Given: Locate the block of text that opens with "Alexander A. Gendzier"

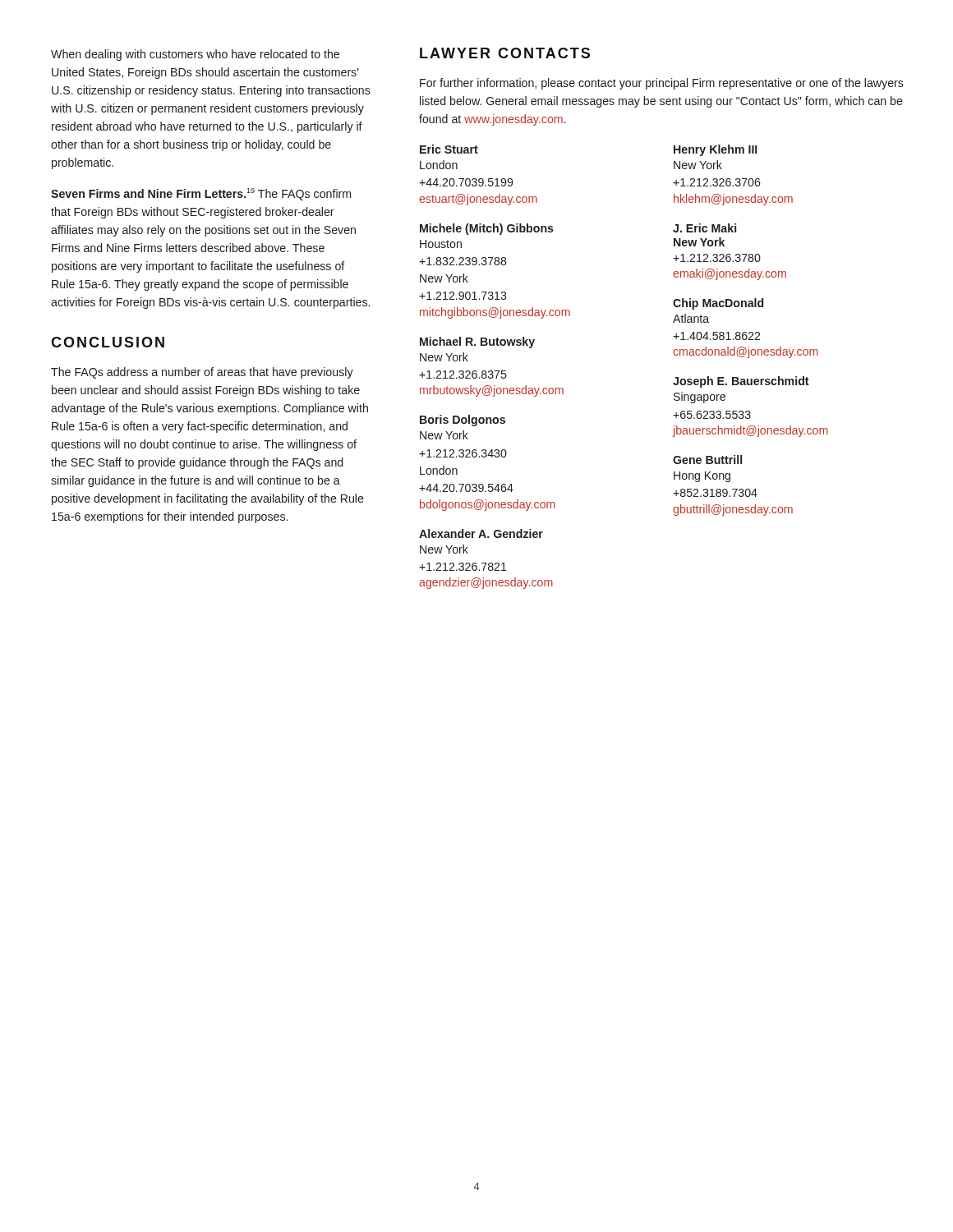Looking at the screenshot, I should click(x=481, y=533).
